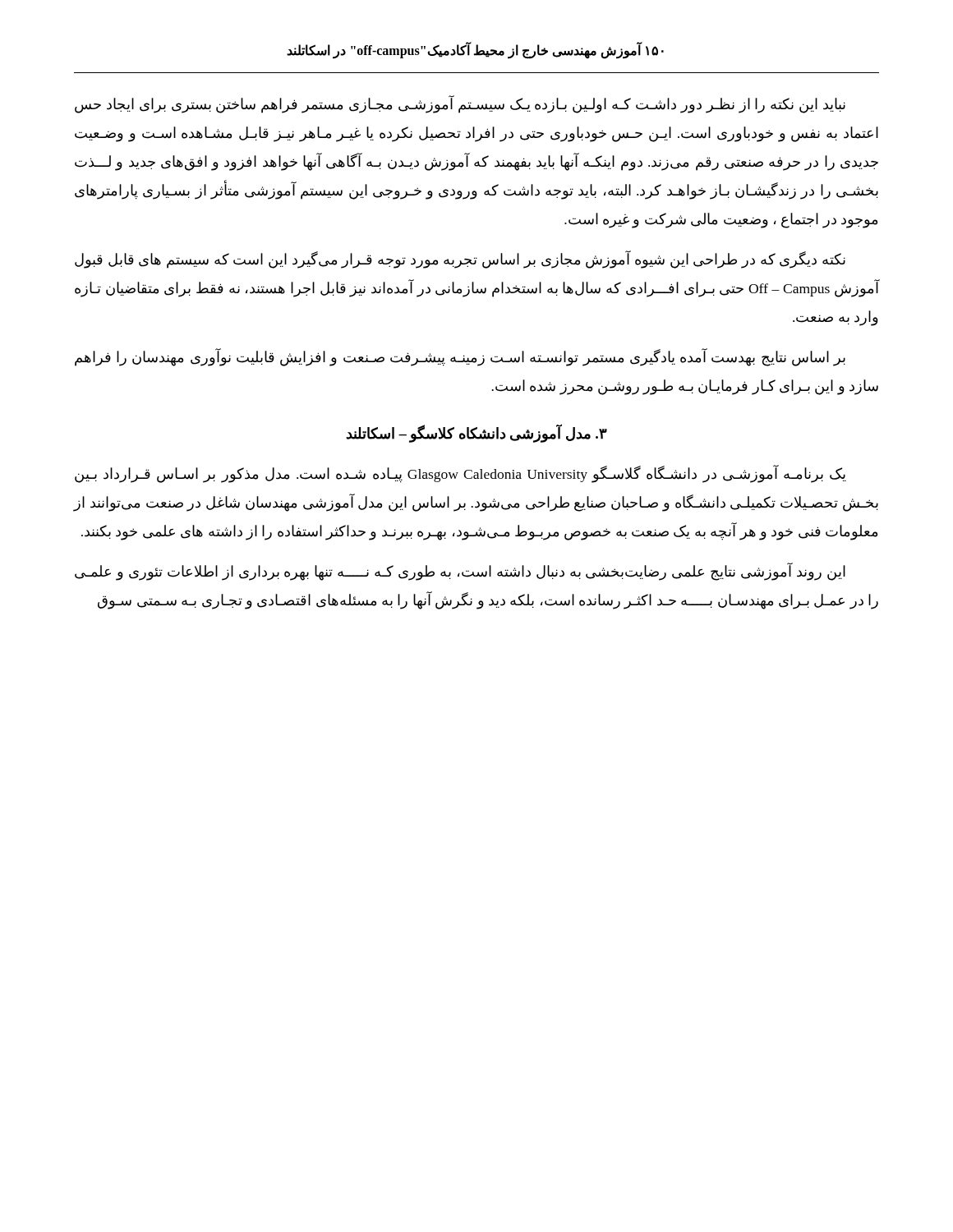Point to the passage starting "نکته دیگری که در طراحی"
Image resolution: width=953 pixels, height=1232 pixels.
(x=476, y=288)
